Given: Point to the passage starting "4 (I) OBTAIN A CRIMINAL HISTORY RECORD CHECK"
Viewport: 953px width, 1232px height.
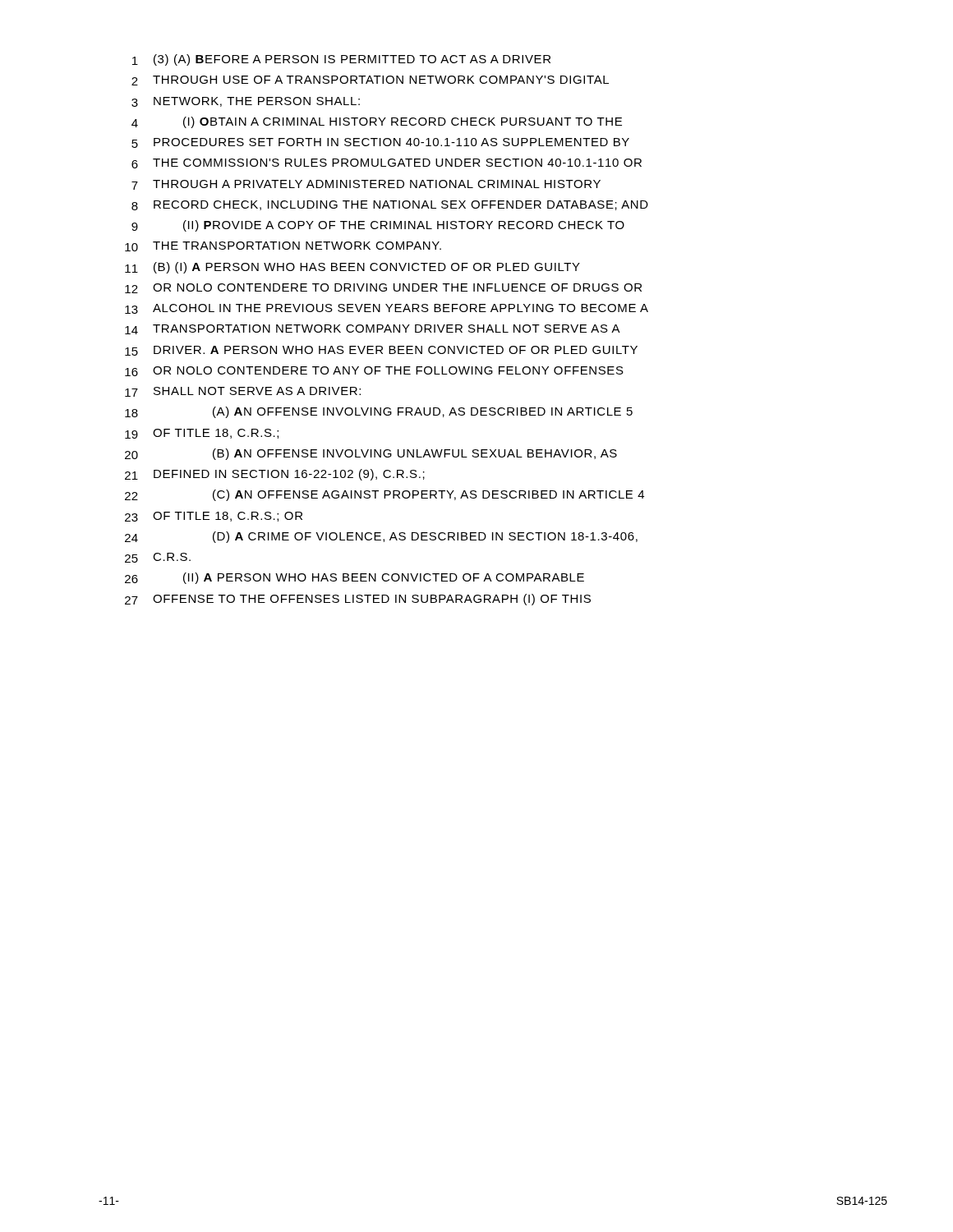Looking at the screenshot, I should click(493, 163).
